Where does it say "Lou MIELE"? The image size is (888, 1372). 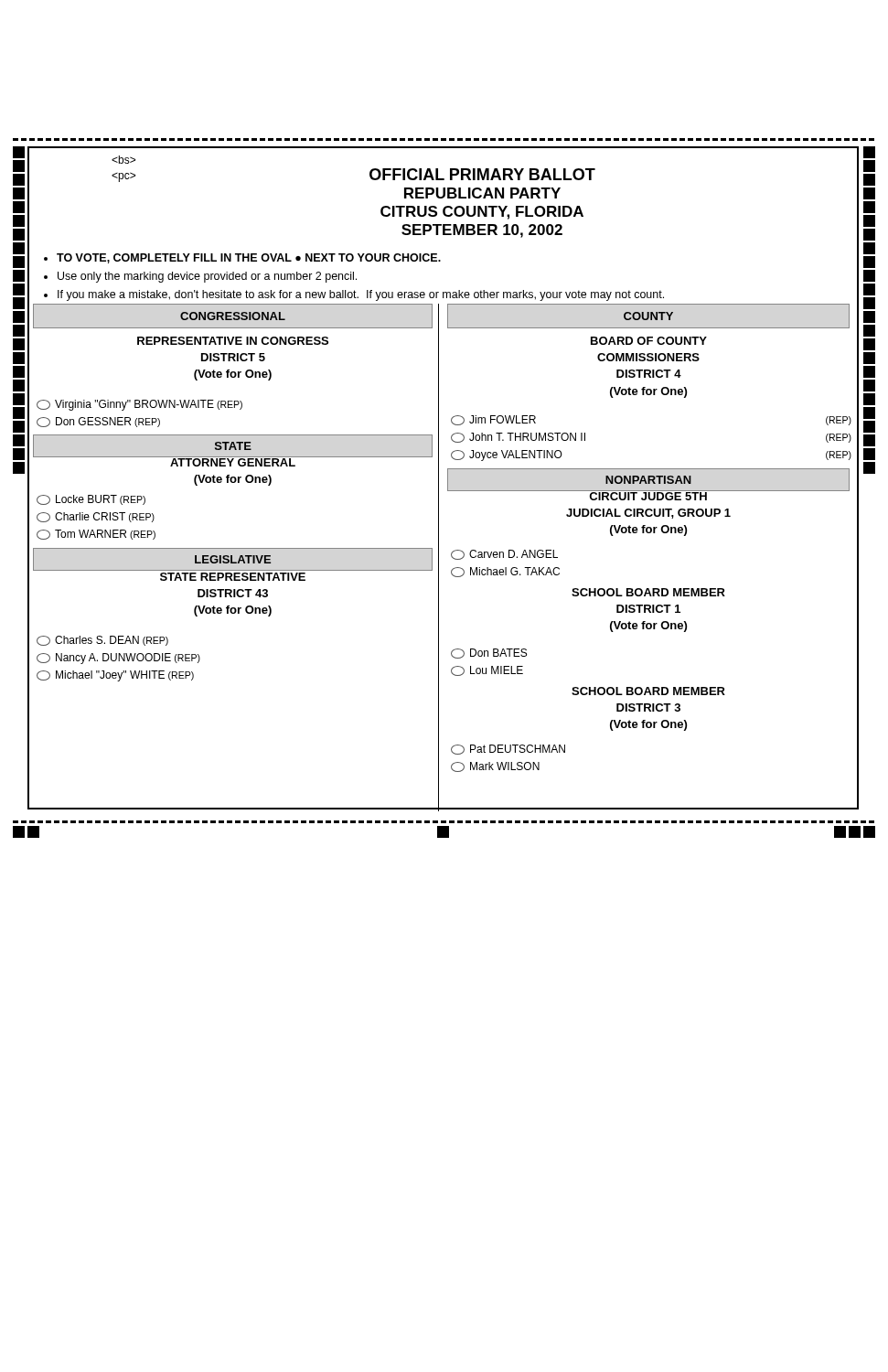point(487,670)
